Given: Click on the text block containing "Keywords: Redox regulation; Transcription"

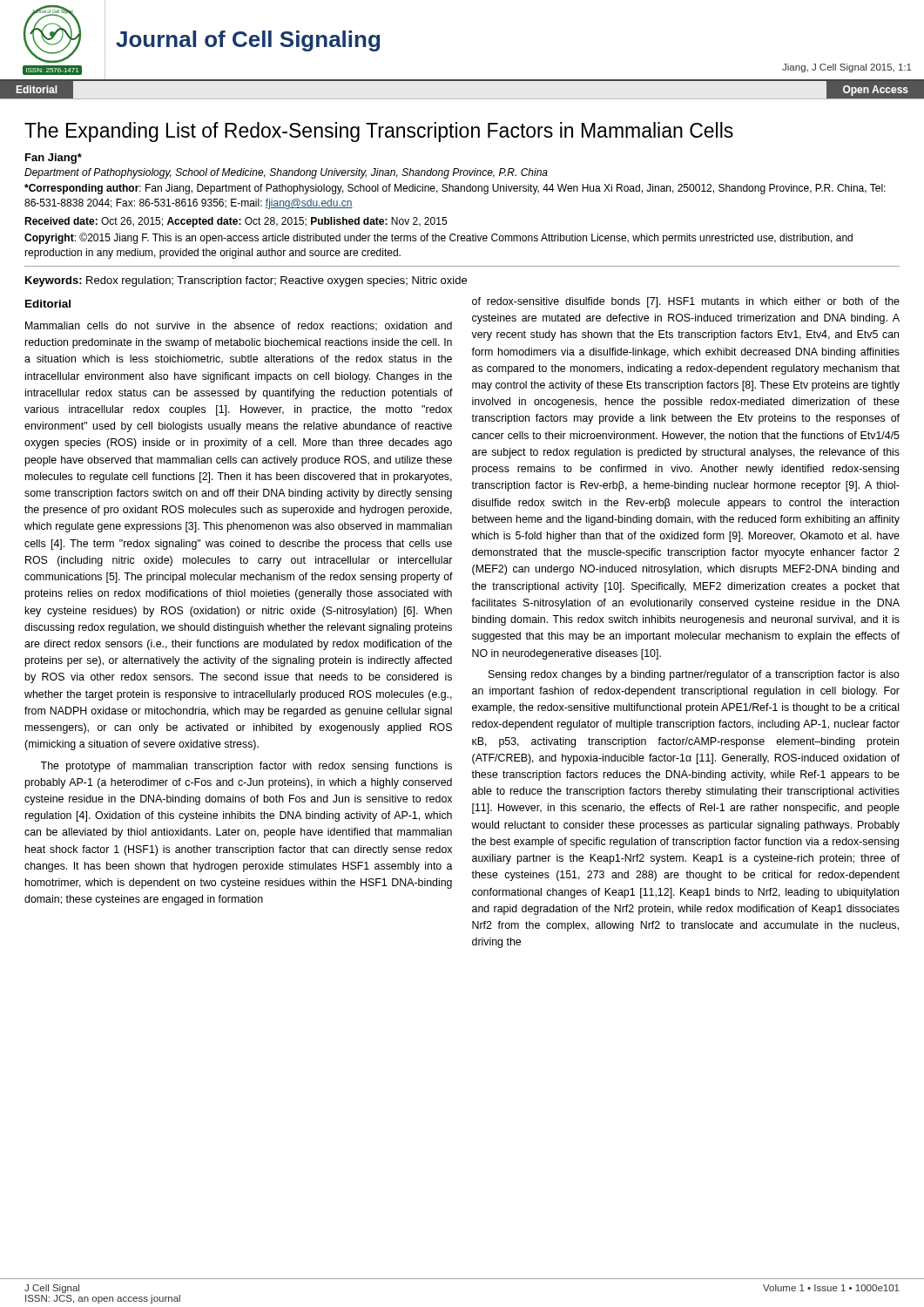Looking at the screenshot, I should tap(246, 280).
